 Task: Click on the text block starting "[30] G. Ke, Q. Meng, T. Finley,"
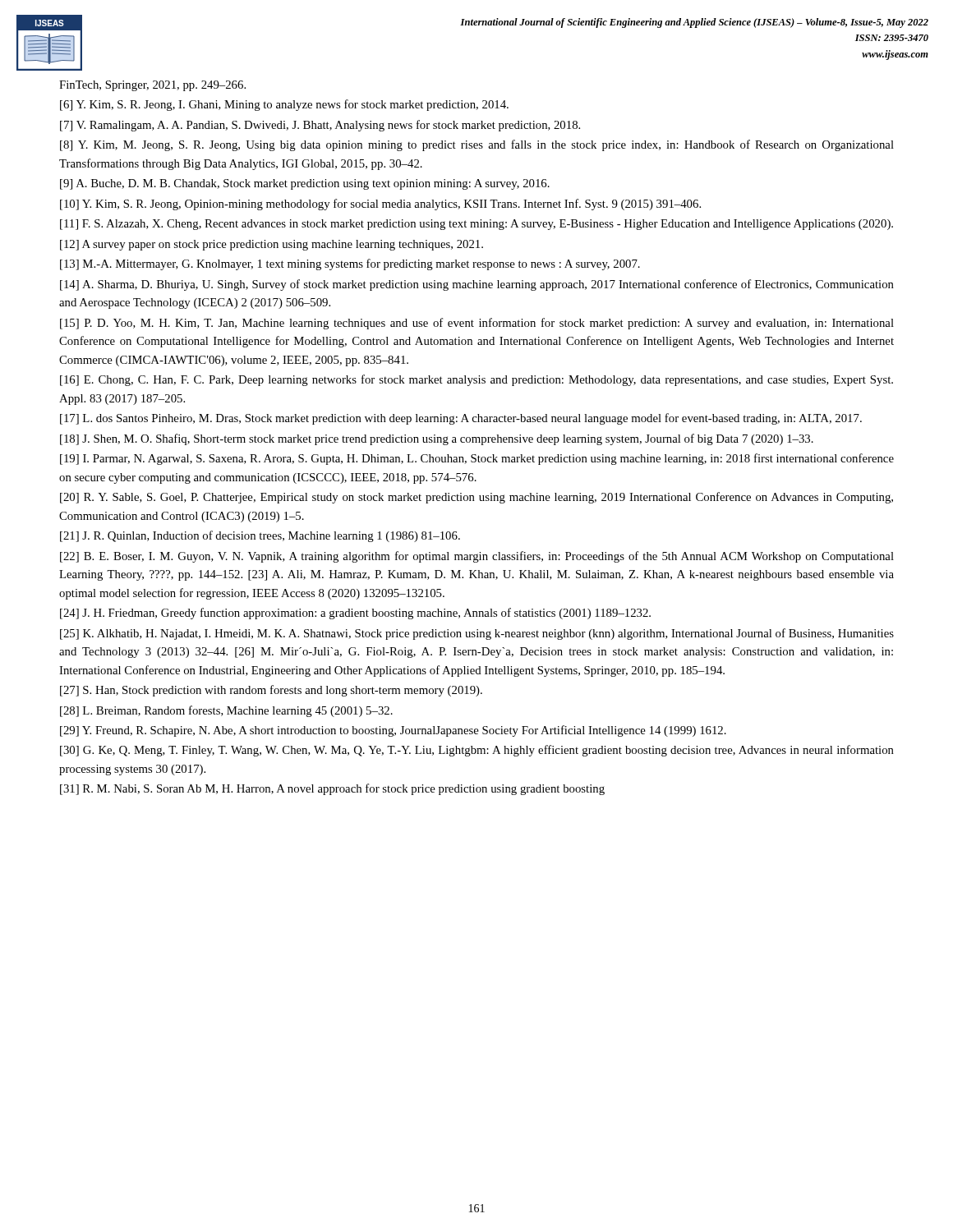click(476, 759)
